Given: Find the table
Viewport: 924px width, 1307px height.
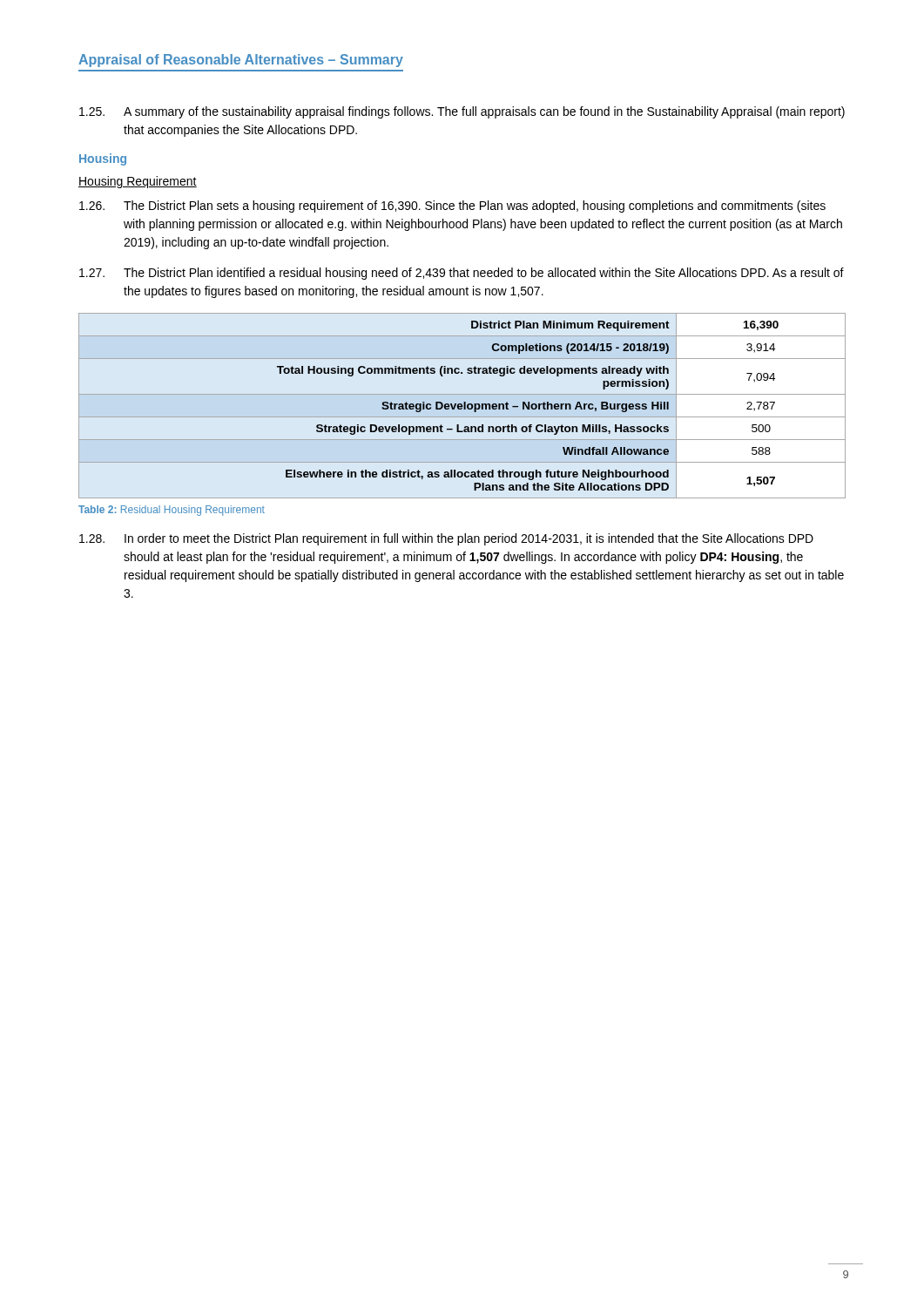Looking at the screenshot, I should click(x=462, y=406).
